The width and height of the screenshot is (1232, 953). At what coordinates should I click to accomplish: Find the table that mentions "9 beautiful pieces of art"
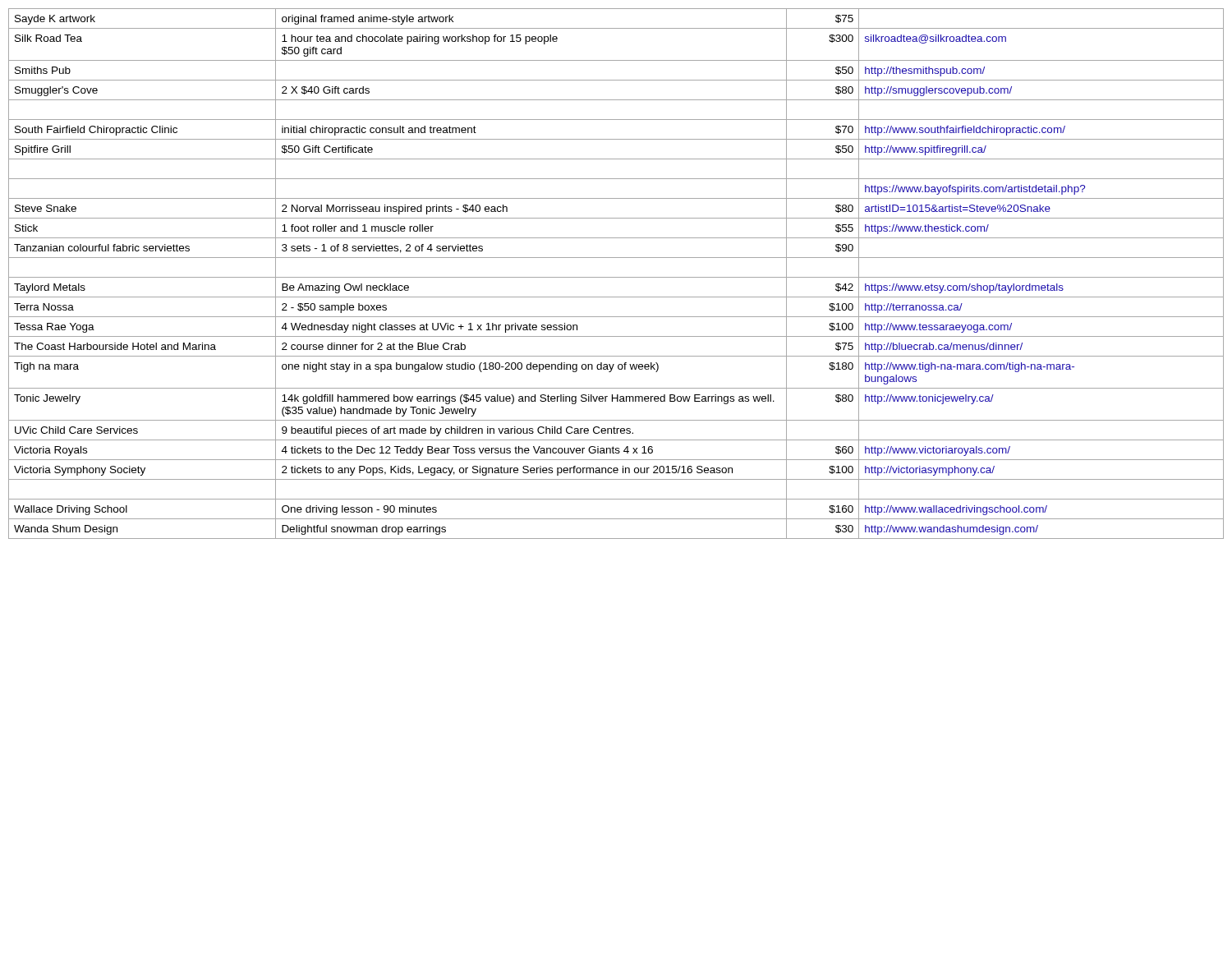click(x=616, y=274)
